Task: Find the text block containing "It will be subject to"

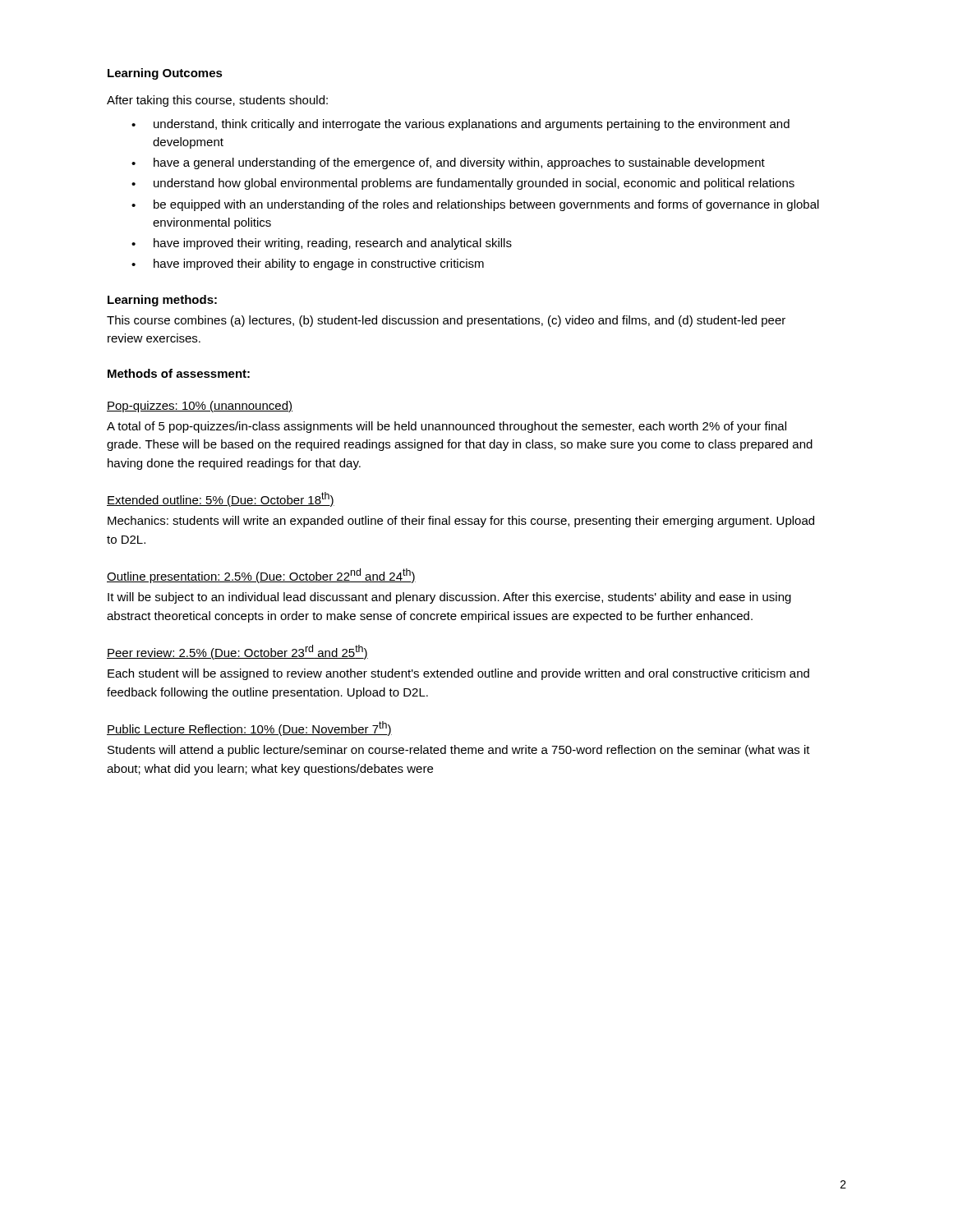Action: 449,606
